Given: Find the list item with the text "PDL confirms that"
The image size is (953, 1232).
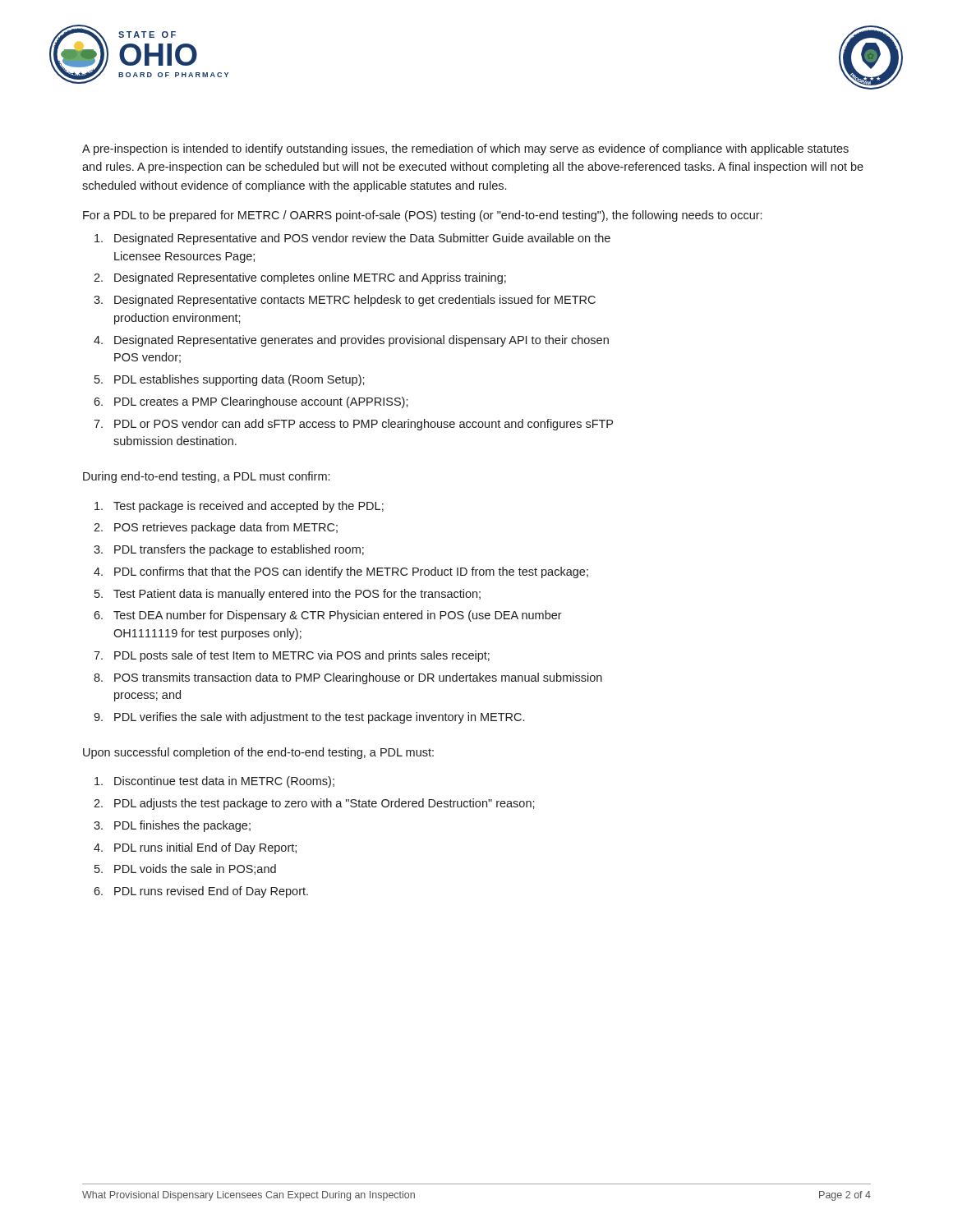Looking at the screenshot, I should tap(351, 572).
